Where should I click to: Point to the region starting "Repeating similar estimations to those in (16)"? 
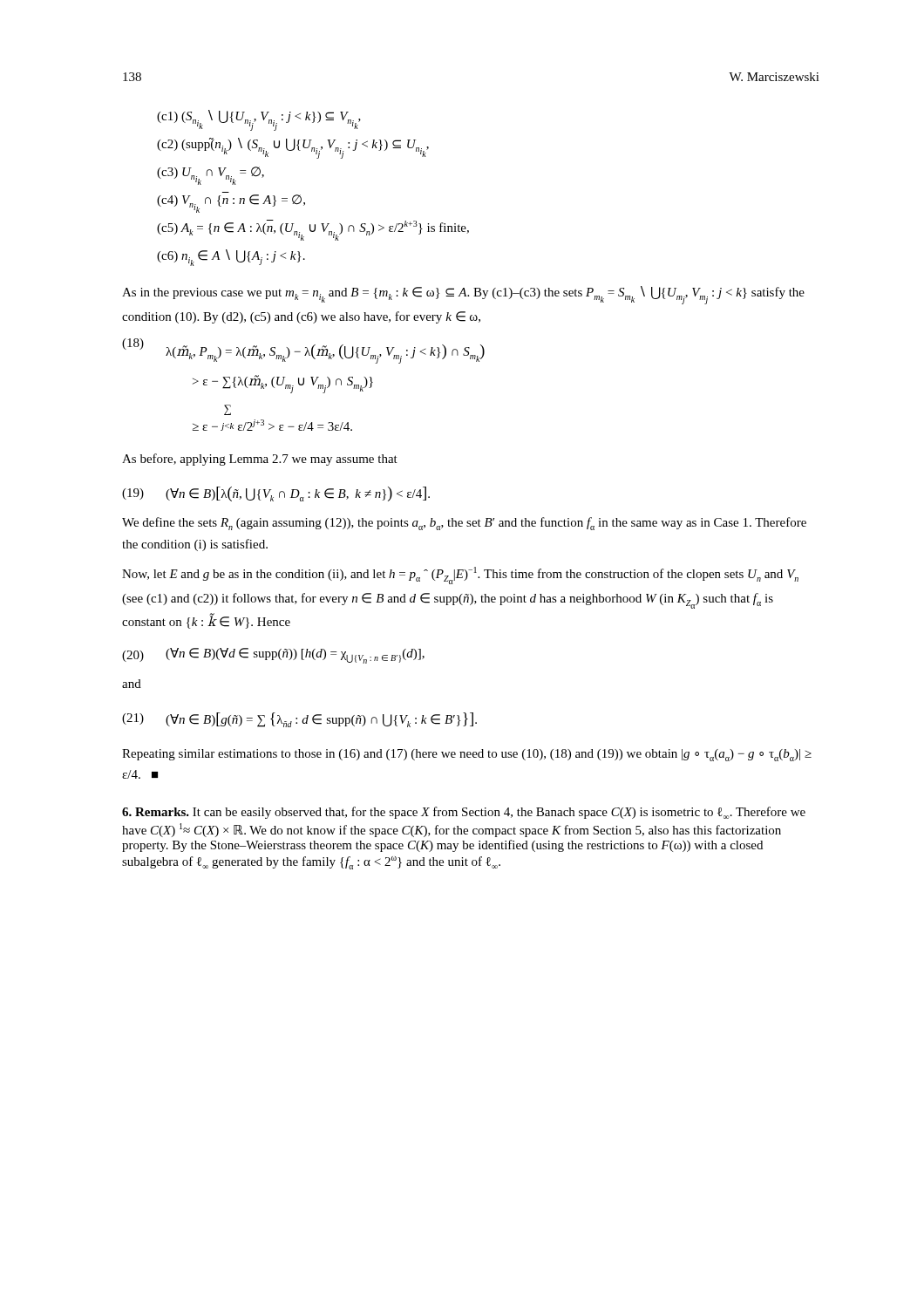tap(467, 764)
